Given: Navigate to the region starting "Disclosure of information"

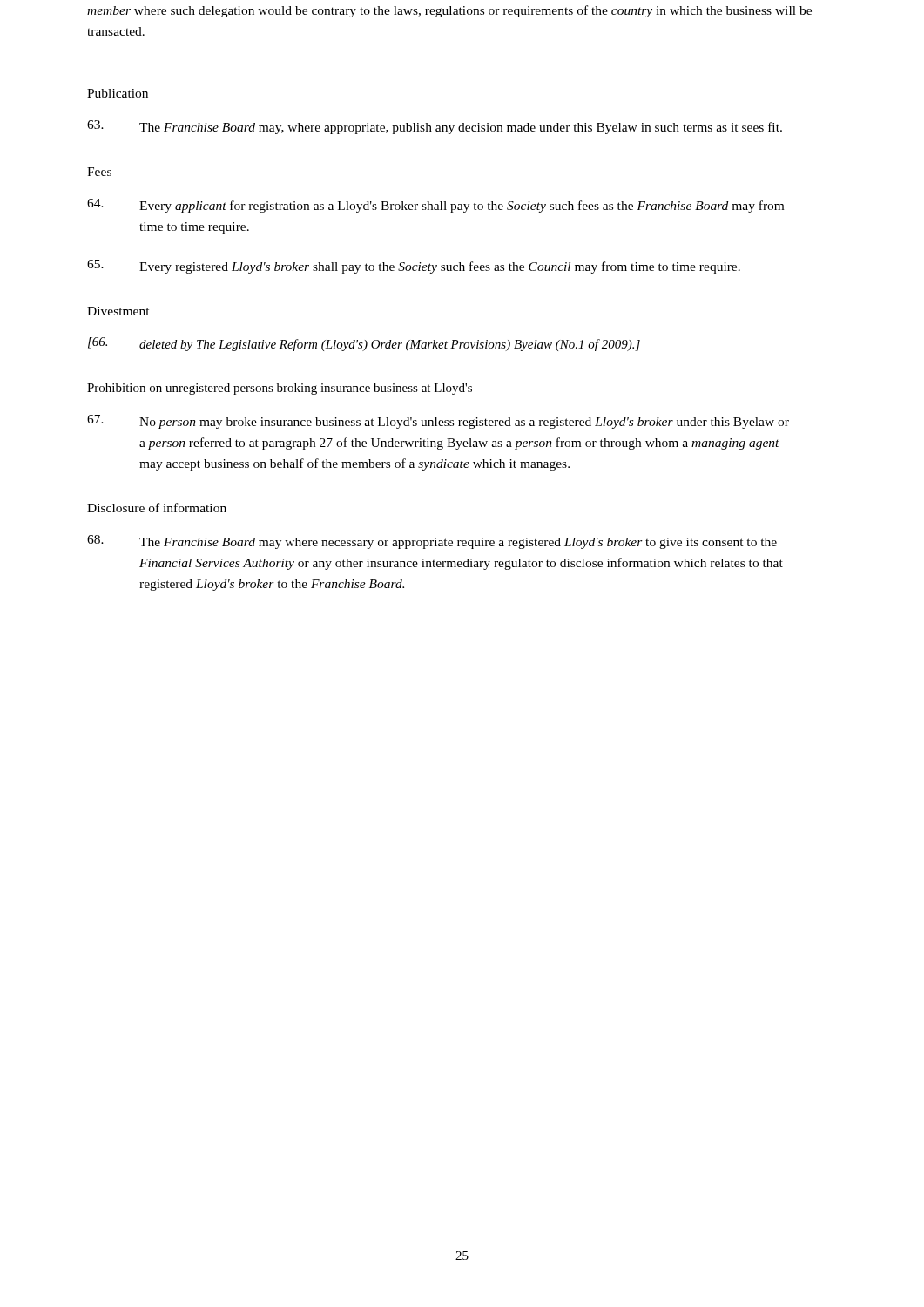Looking at the screenshot, I should [x=157, y=508].
